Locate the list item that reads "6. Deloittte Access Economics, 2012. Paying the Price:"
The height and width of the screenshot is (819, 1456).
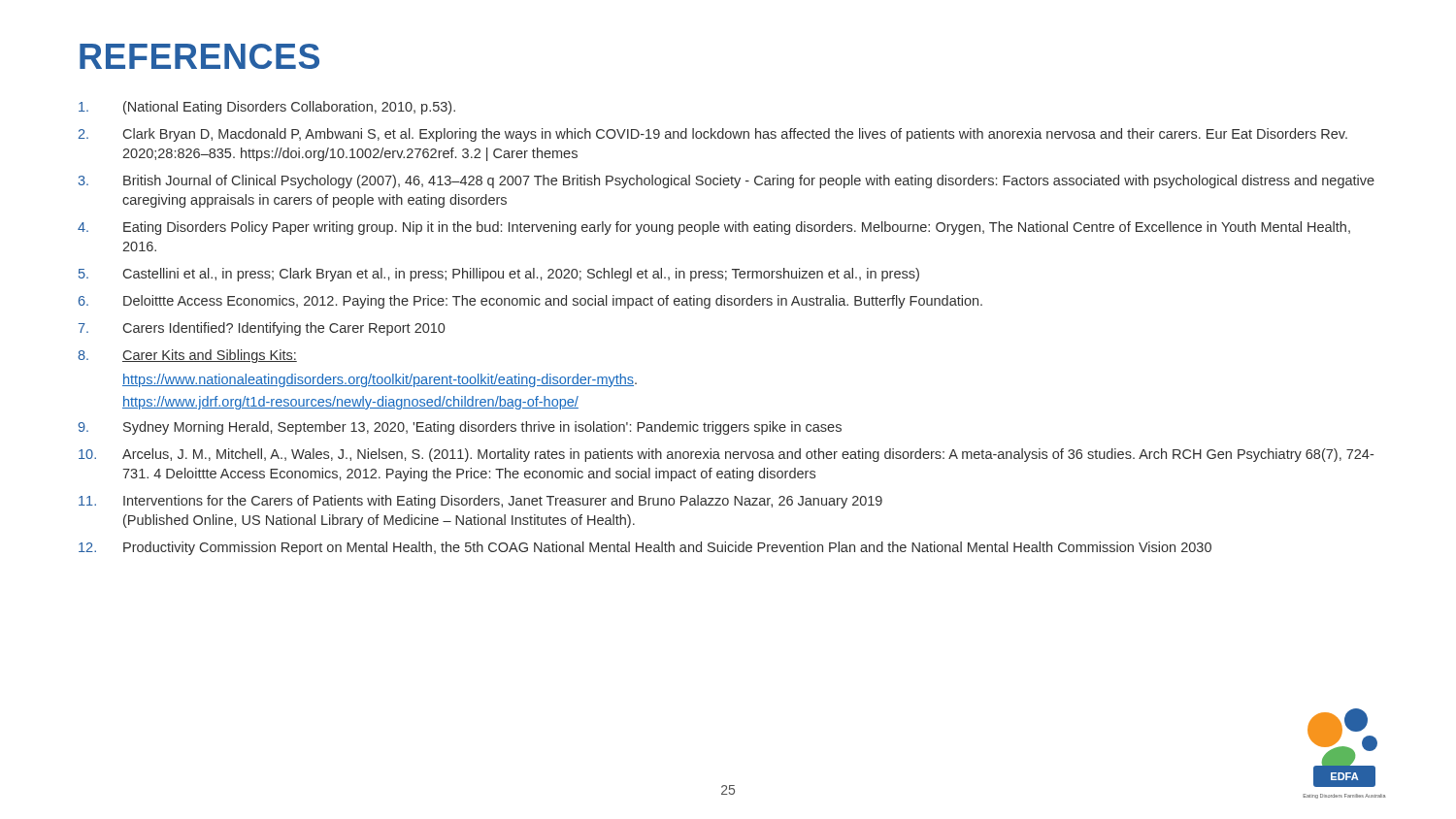(728, 301)
